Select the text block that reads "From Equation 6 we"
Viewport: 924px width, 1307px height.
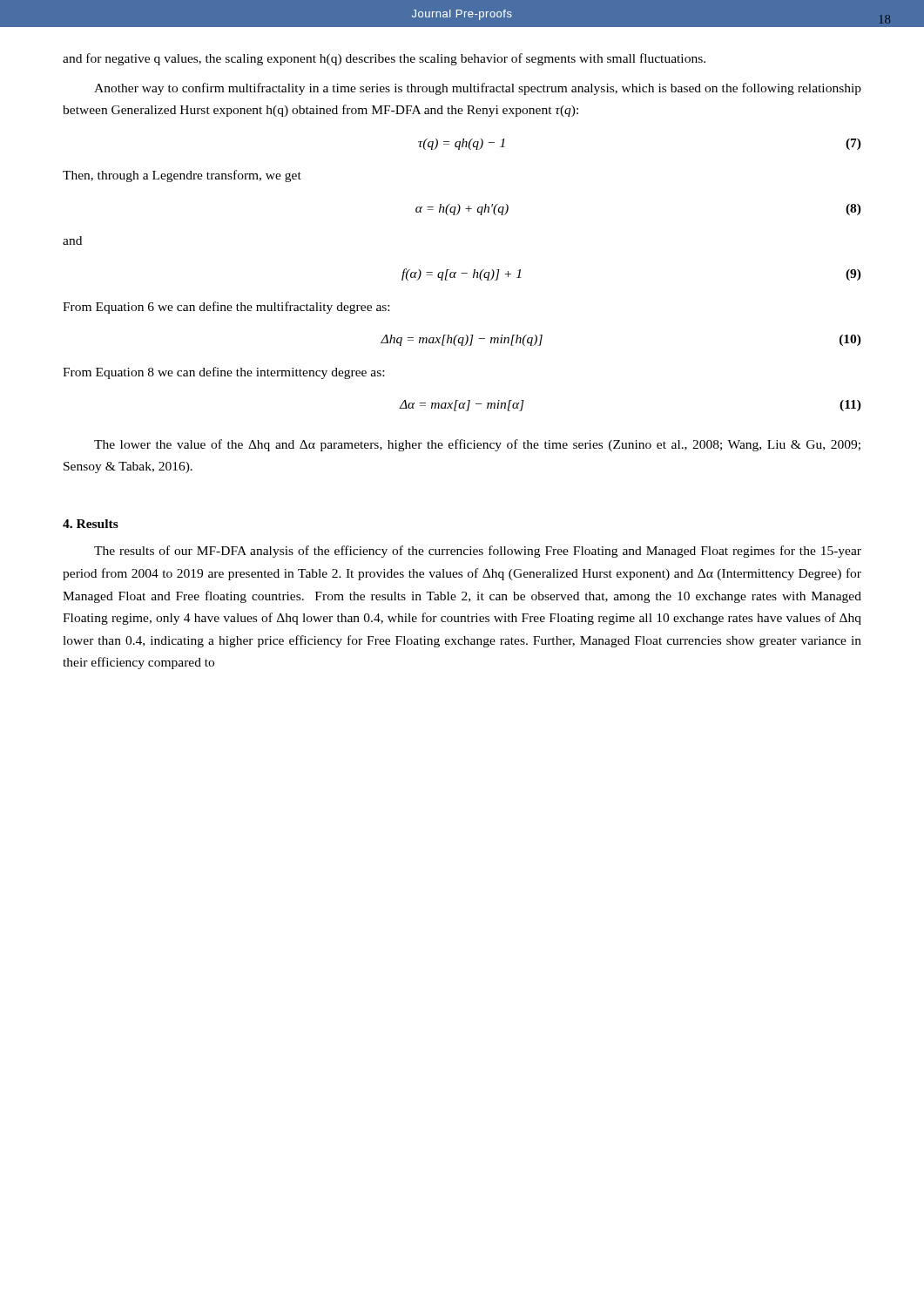pos(227,306)
